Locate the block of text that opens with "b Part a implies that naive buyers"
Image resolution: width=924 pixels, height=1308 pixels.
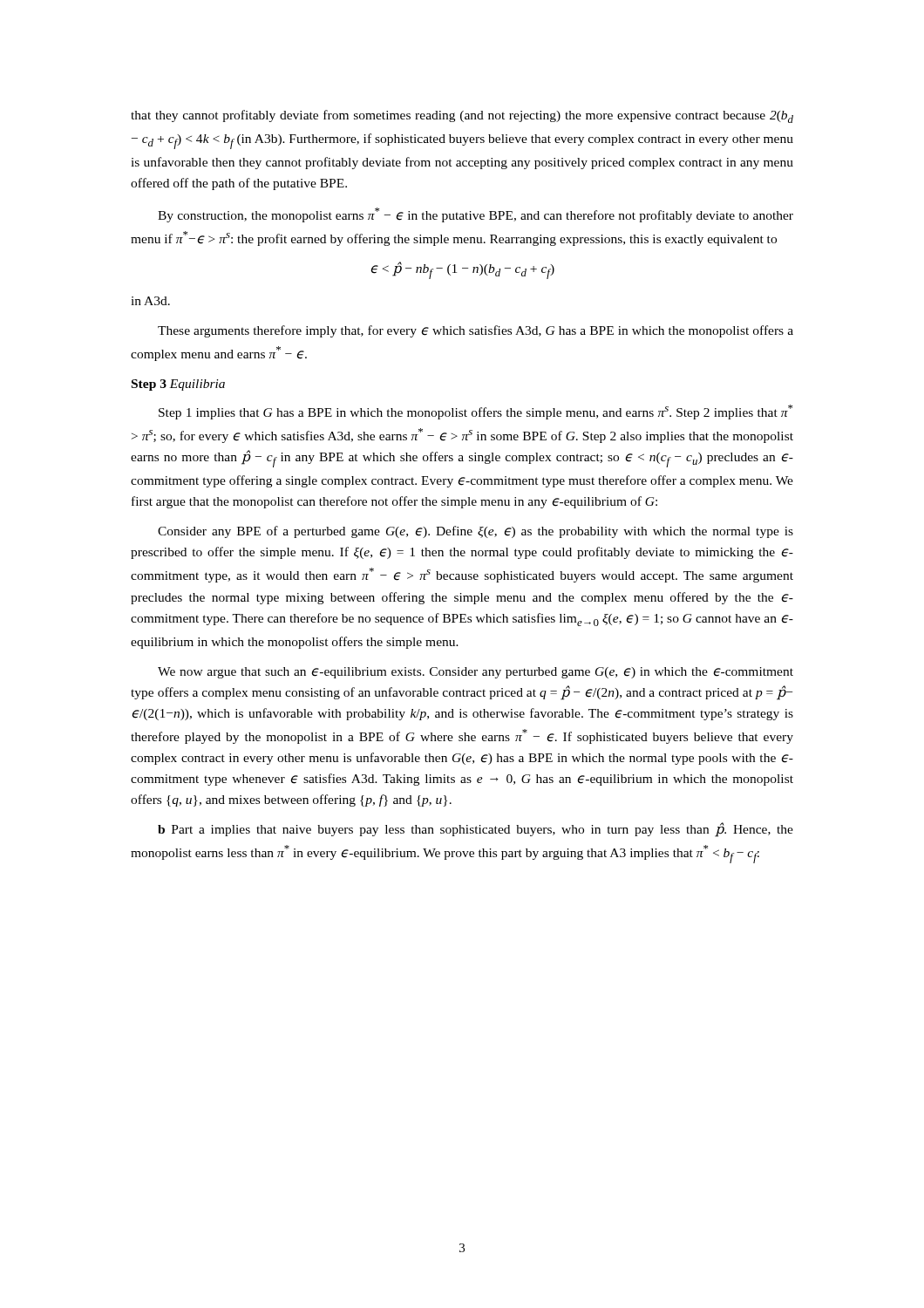pos(462,842)
